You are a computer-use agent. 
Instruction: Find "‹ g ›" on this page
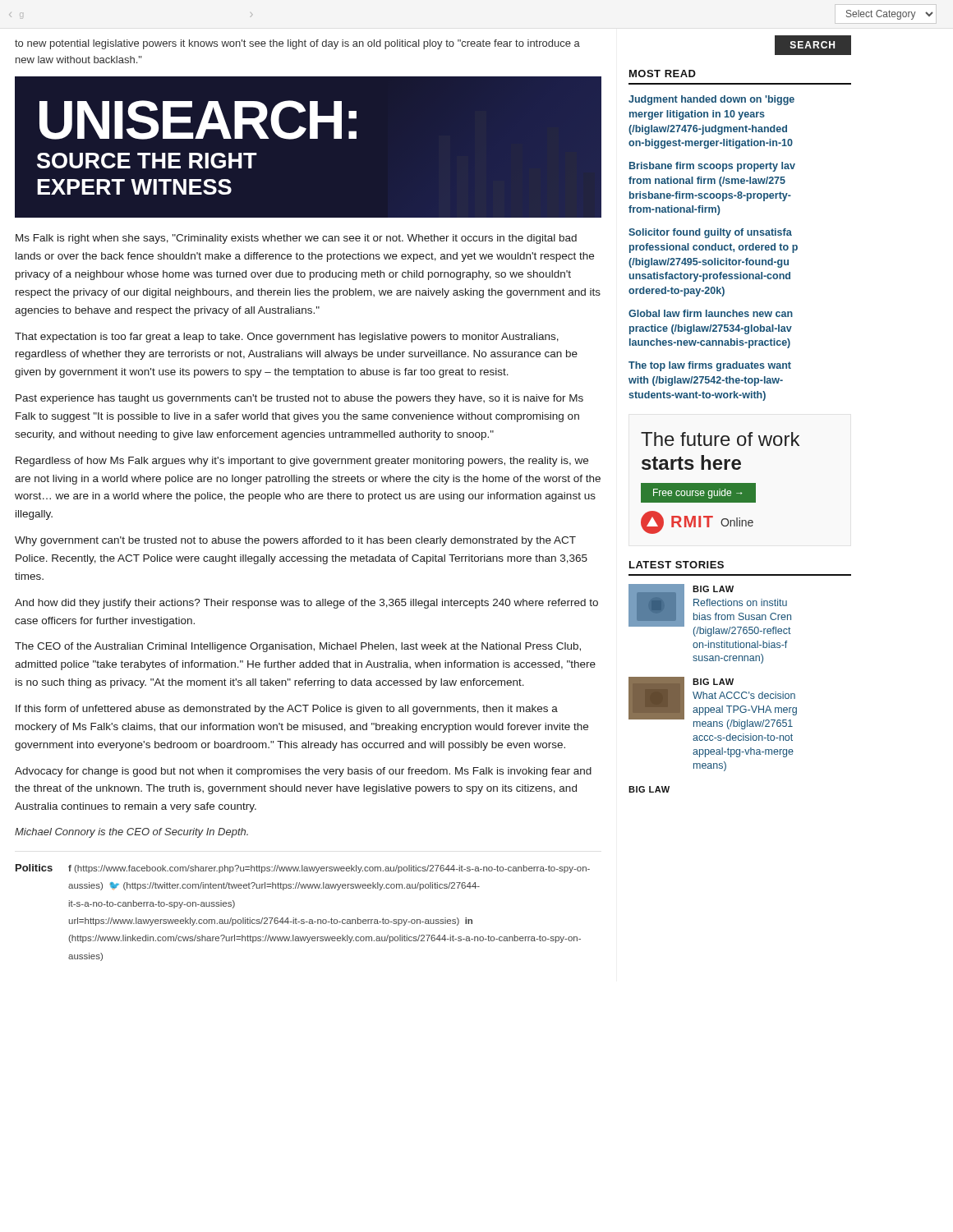[x=10, y=16]
